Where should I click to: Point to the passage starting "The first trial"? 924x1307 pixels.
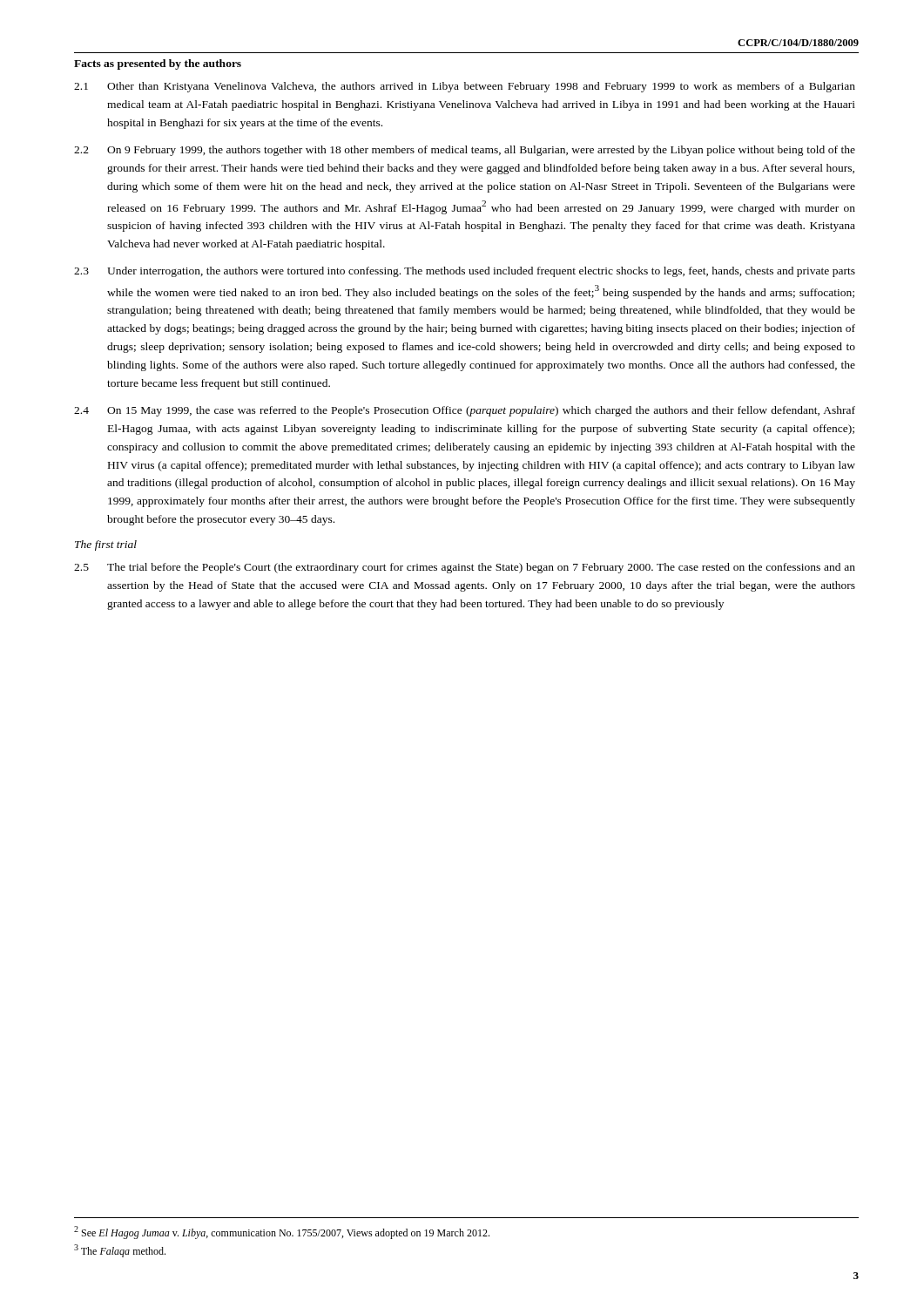click(x=105, y=544)
